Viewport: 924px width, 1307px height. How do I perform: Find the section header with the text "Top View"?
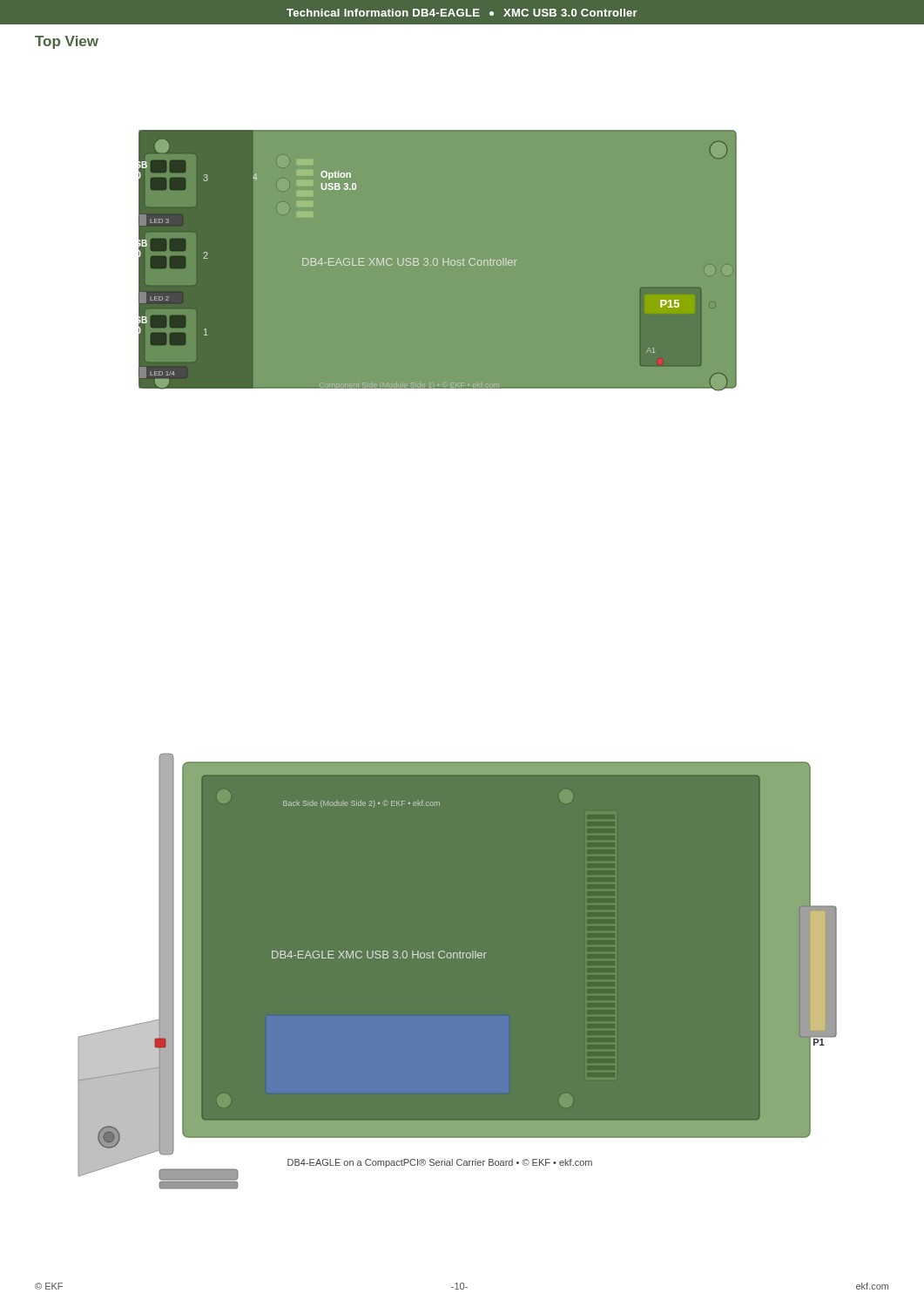(x=67, y=41)
